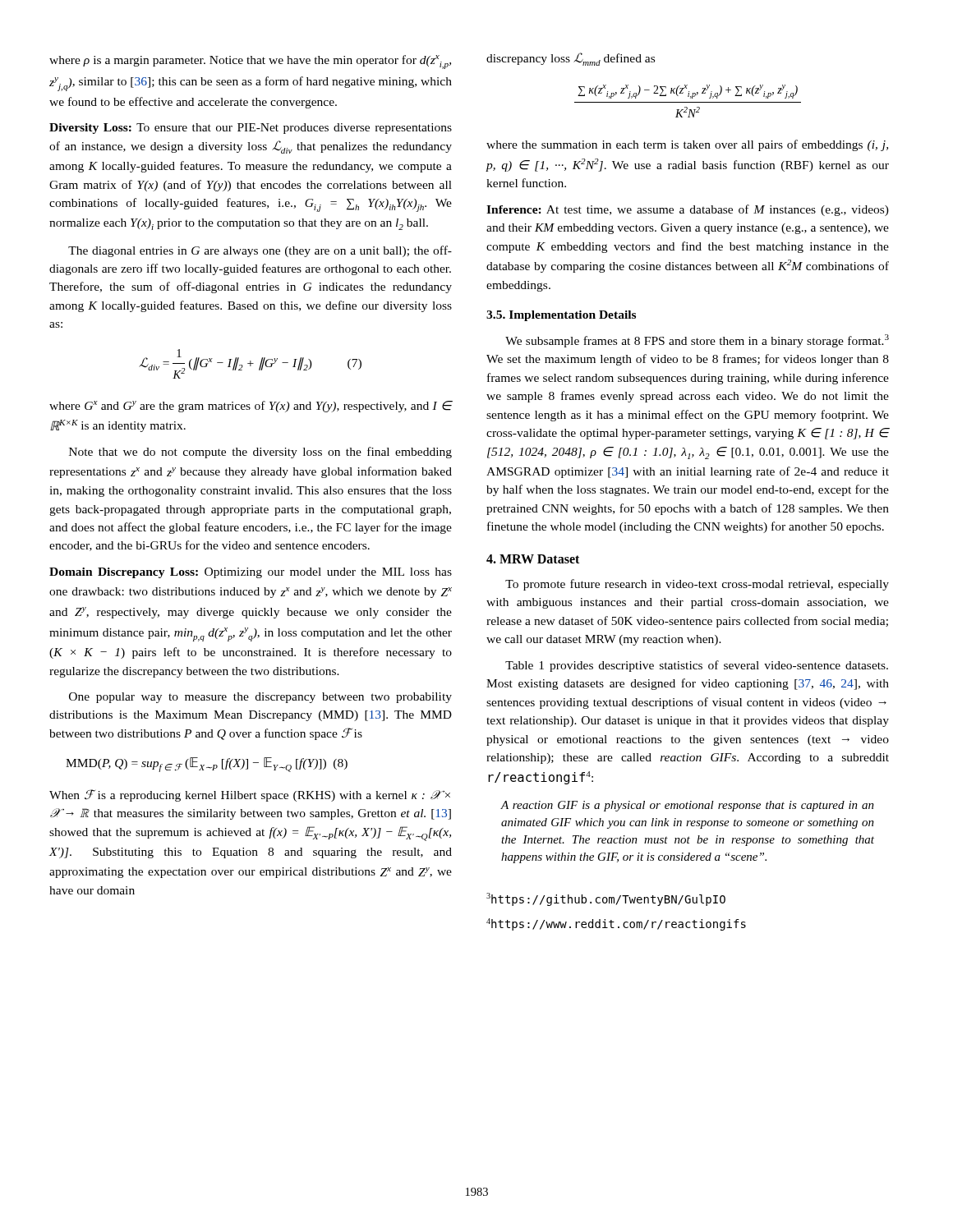
Task: Point to the block beginning "Domain Discrepancy Loss: Optimizing our model under"
Action: pos(251,621)
